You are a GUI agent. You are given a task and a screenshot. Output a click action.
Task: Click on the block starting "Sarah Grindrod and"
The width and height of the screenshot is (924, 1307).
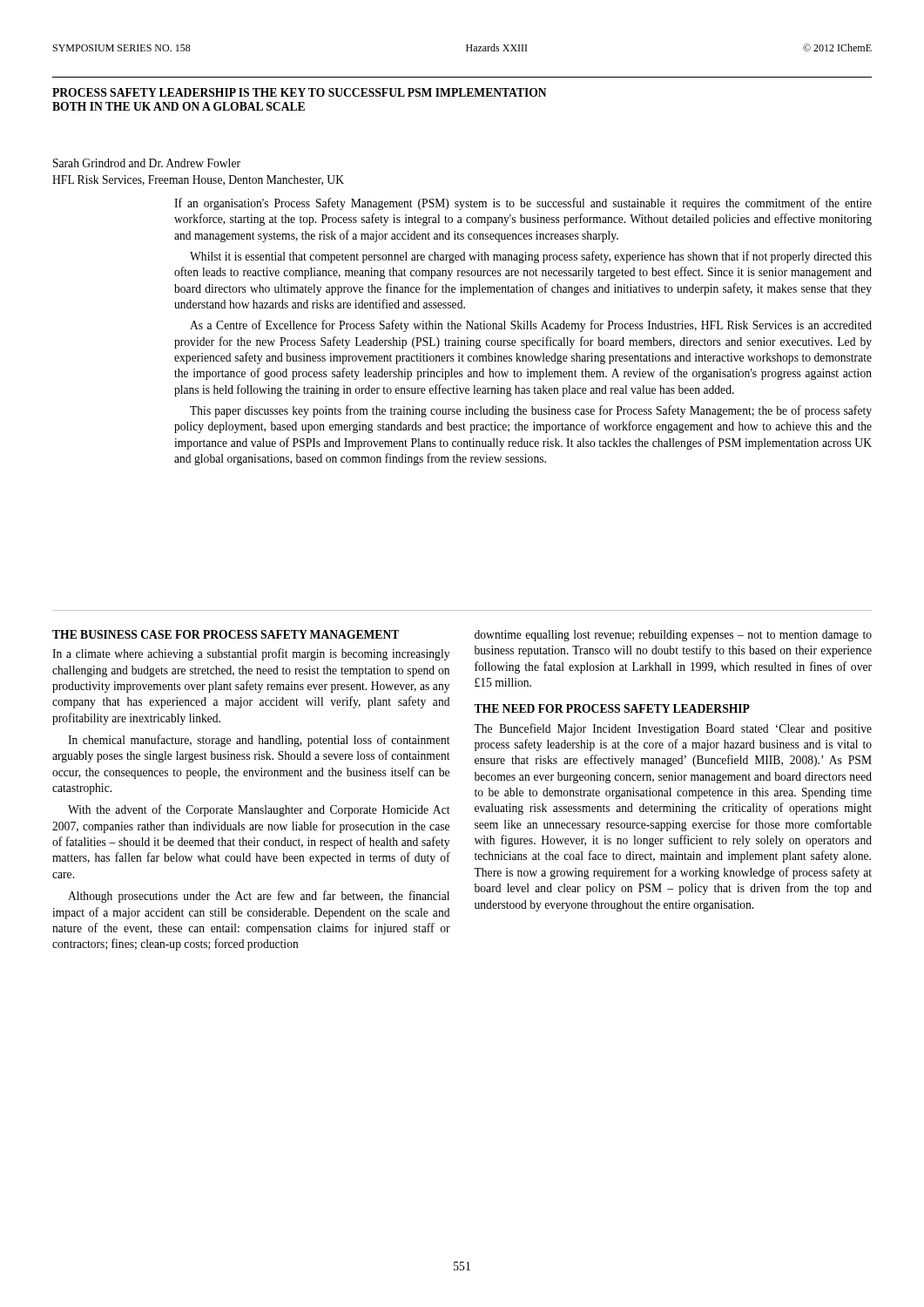[198, 172]
